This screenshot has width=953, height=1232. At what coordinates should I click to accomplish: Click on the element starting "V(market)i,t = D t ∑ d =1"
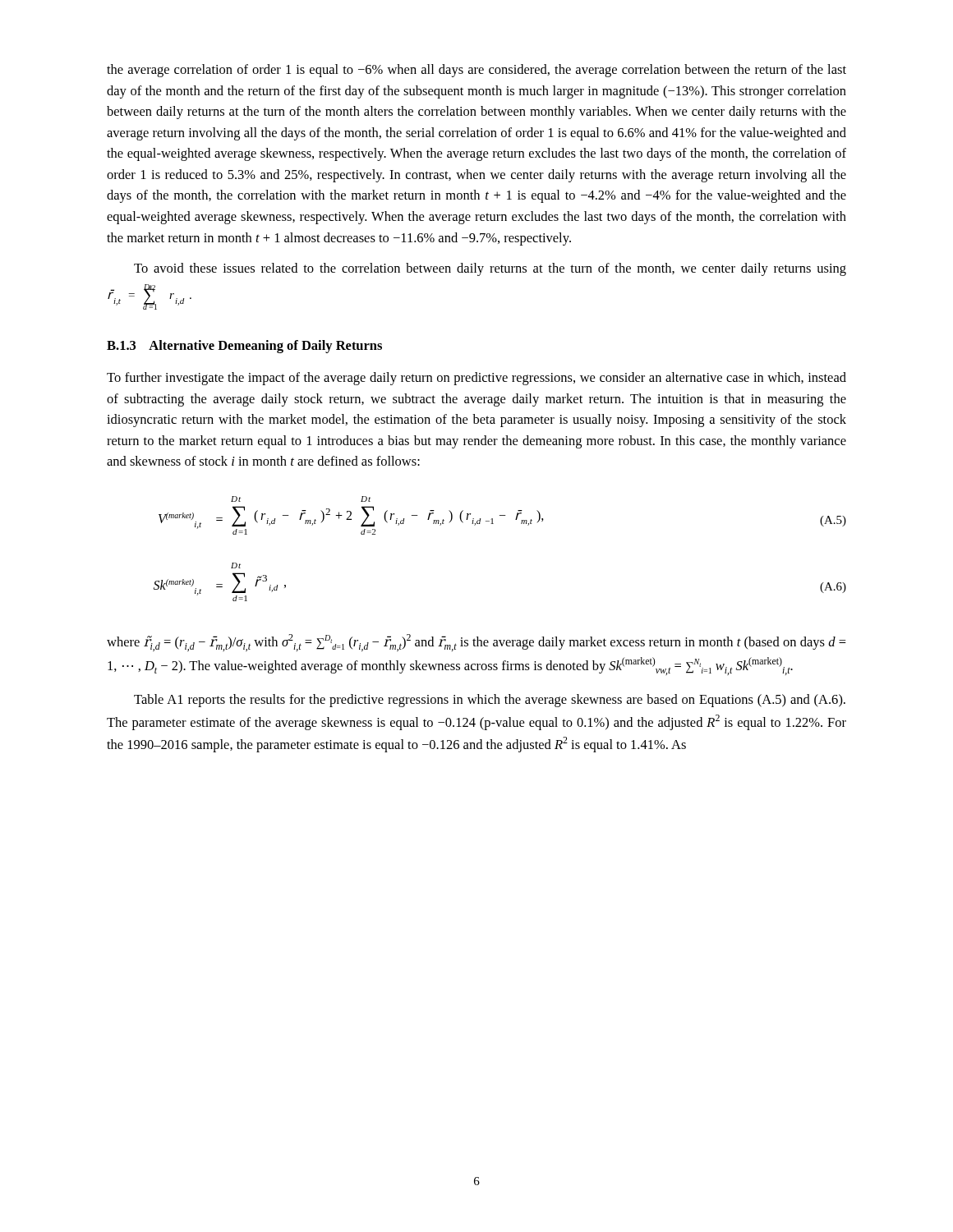click(x=476, y=520)
